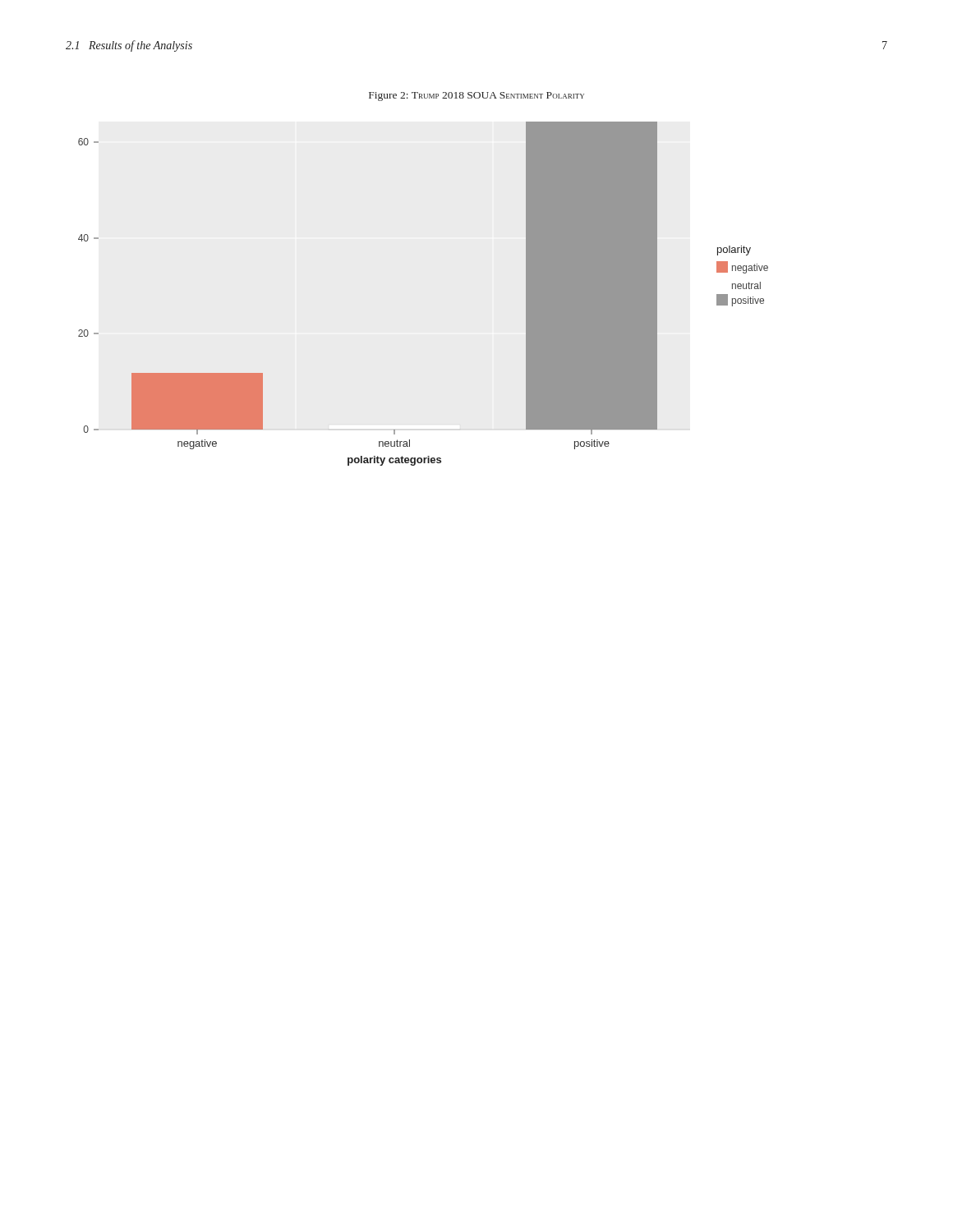The image size is (953, 1232).
Task: Point to the region starting "Figure 2: Trump 2018 SOUA"
Action: 476,95
